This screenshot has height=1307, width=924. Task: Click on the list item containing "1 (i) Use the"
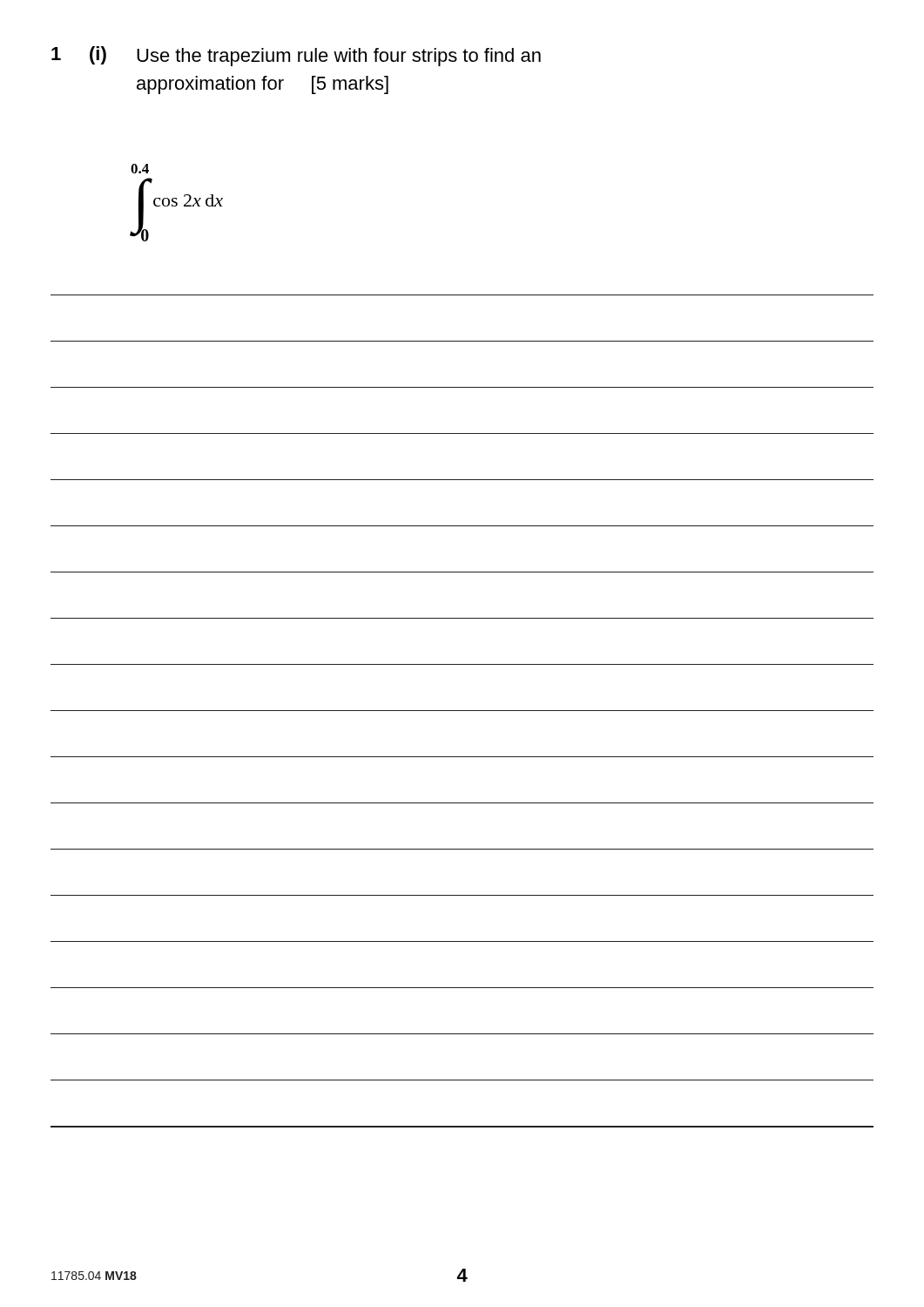tap(462, 70)
